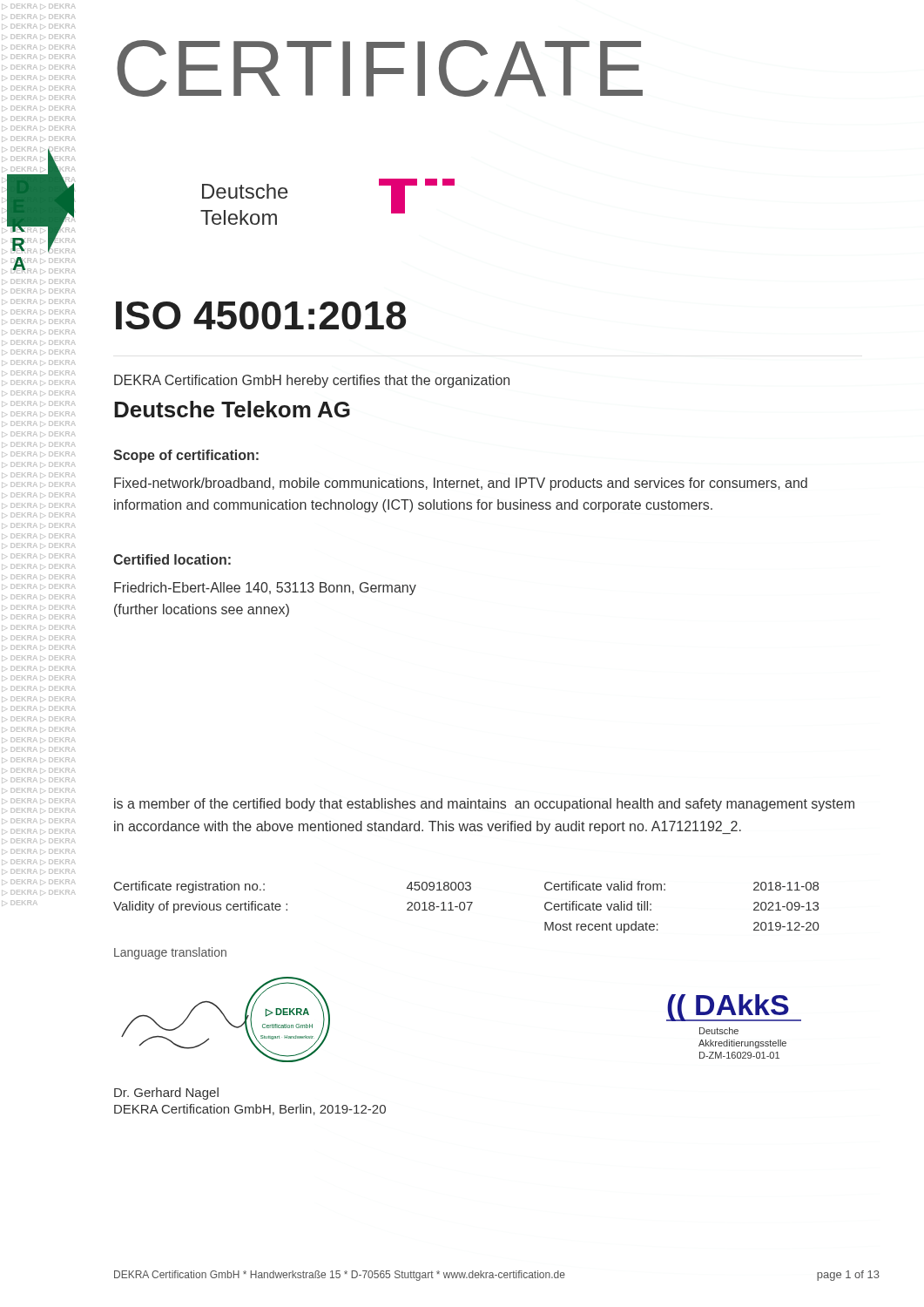
Task: Locate the section header
Action: click(260, 315)
